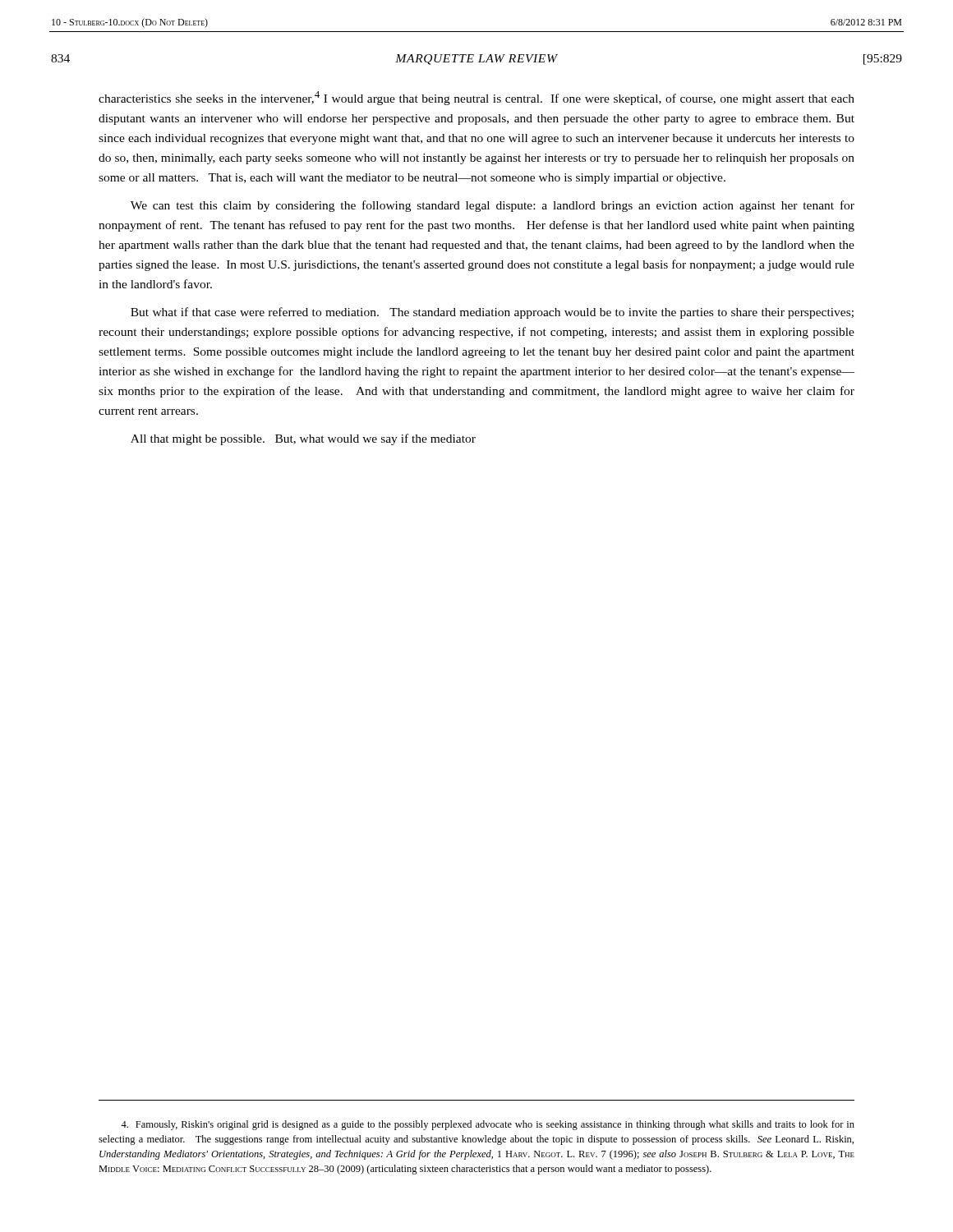The image size is (953, 1232).
Task: Select the block starting "All that might be possible. But, what would"
Action: click(x=476, y=439)
